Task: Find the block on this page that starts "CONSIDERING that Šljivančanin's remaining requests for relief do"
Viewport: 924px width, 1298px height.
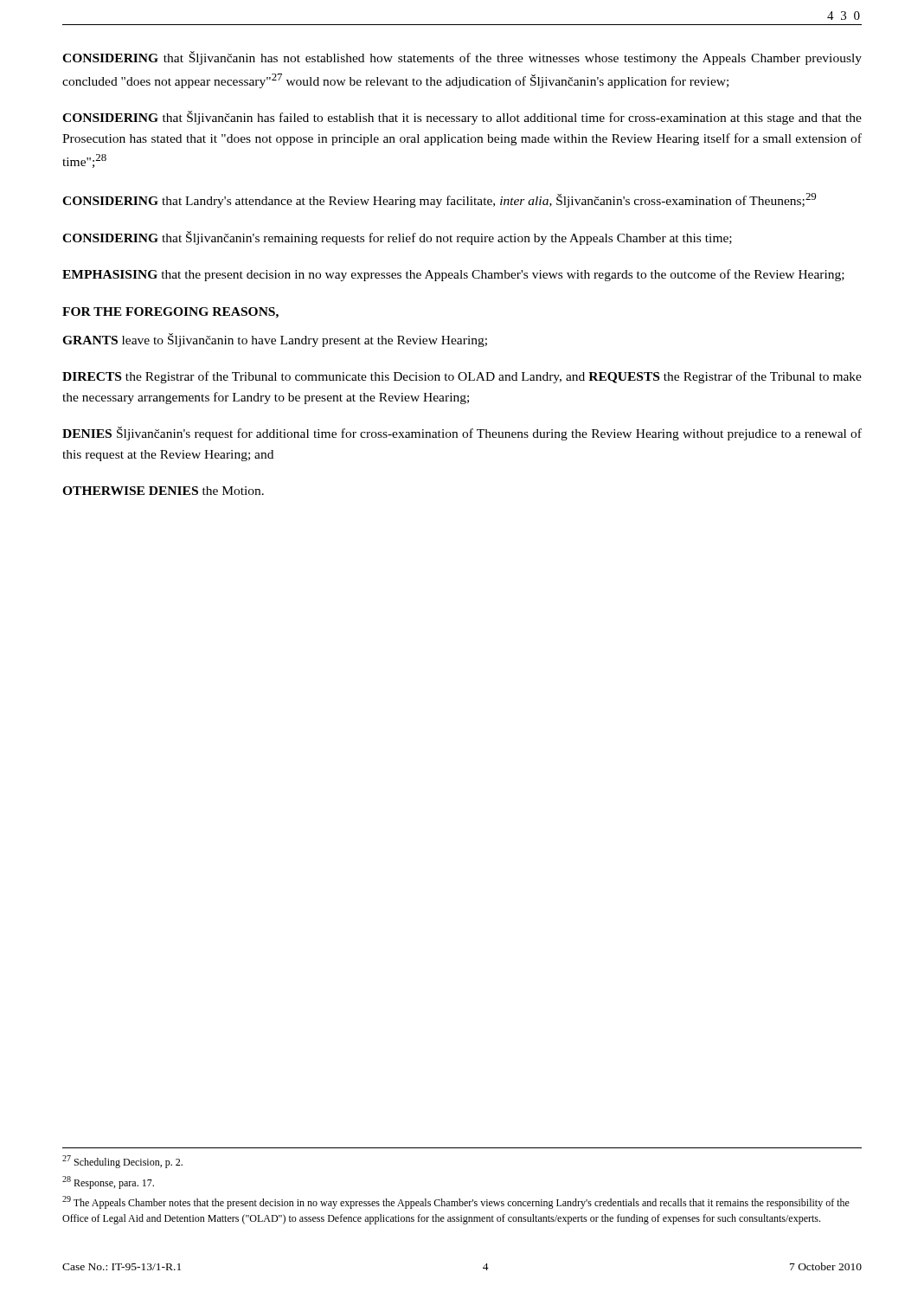Action: tap(397, 237)
